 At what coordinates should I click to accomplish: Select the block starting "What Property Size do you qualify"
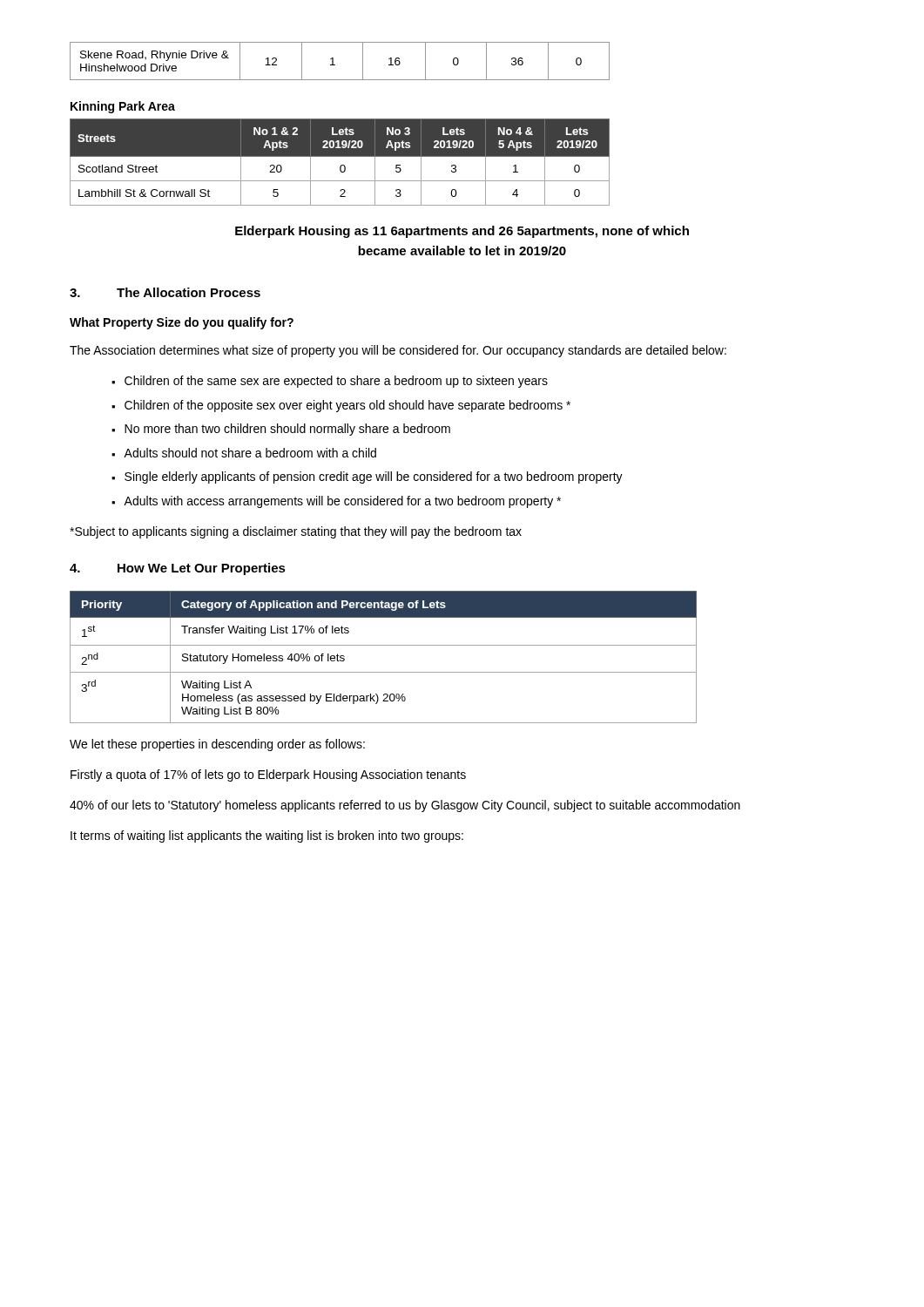point(182,322)
